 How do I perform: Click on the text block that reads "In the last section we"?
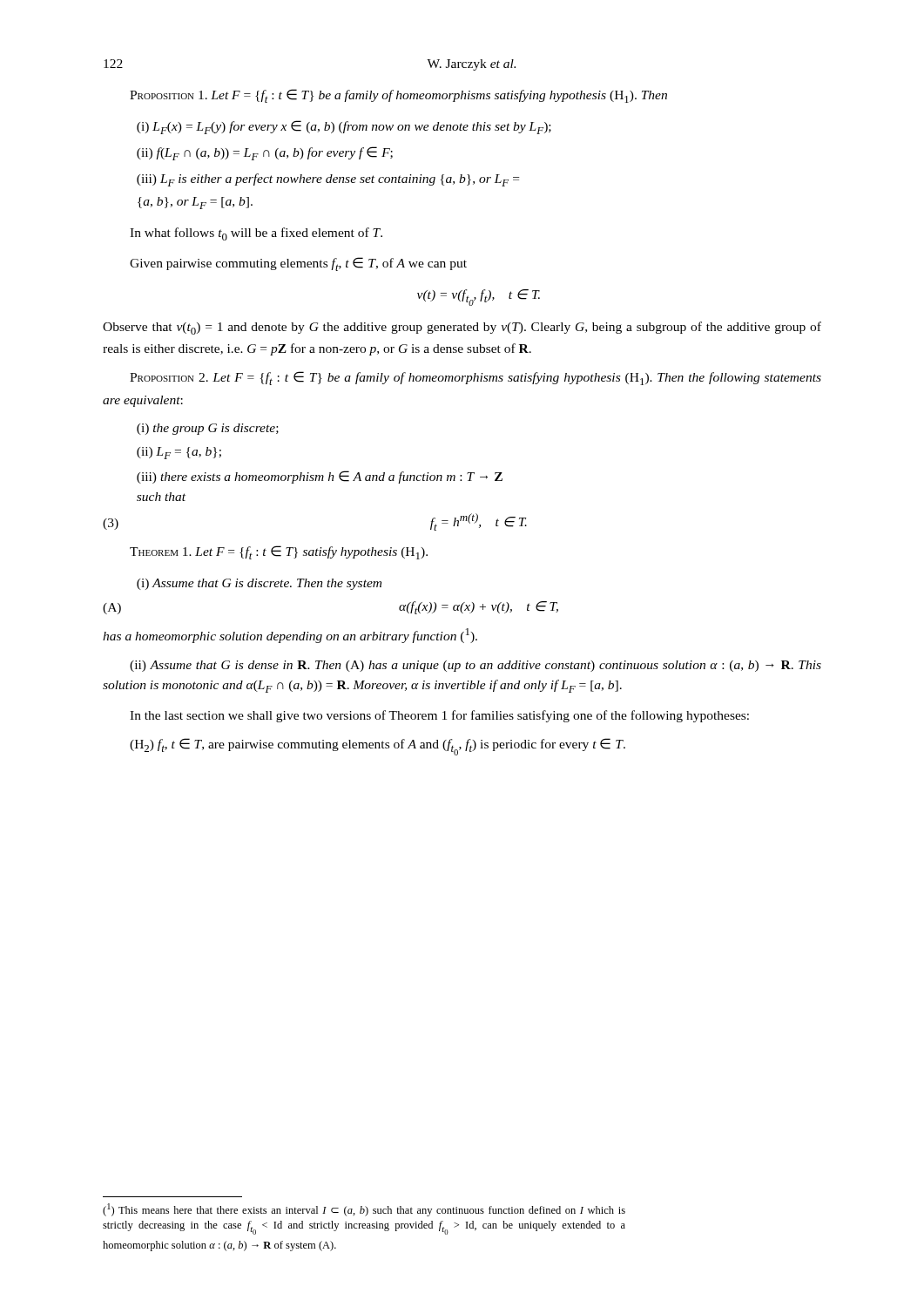(x=462, y=716)
